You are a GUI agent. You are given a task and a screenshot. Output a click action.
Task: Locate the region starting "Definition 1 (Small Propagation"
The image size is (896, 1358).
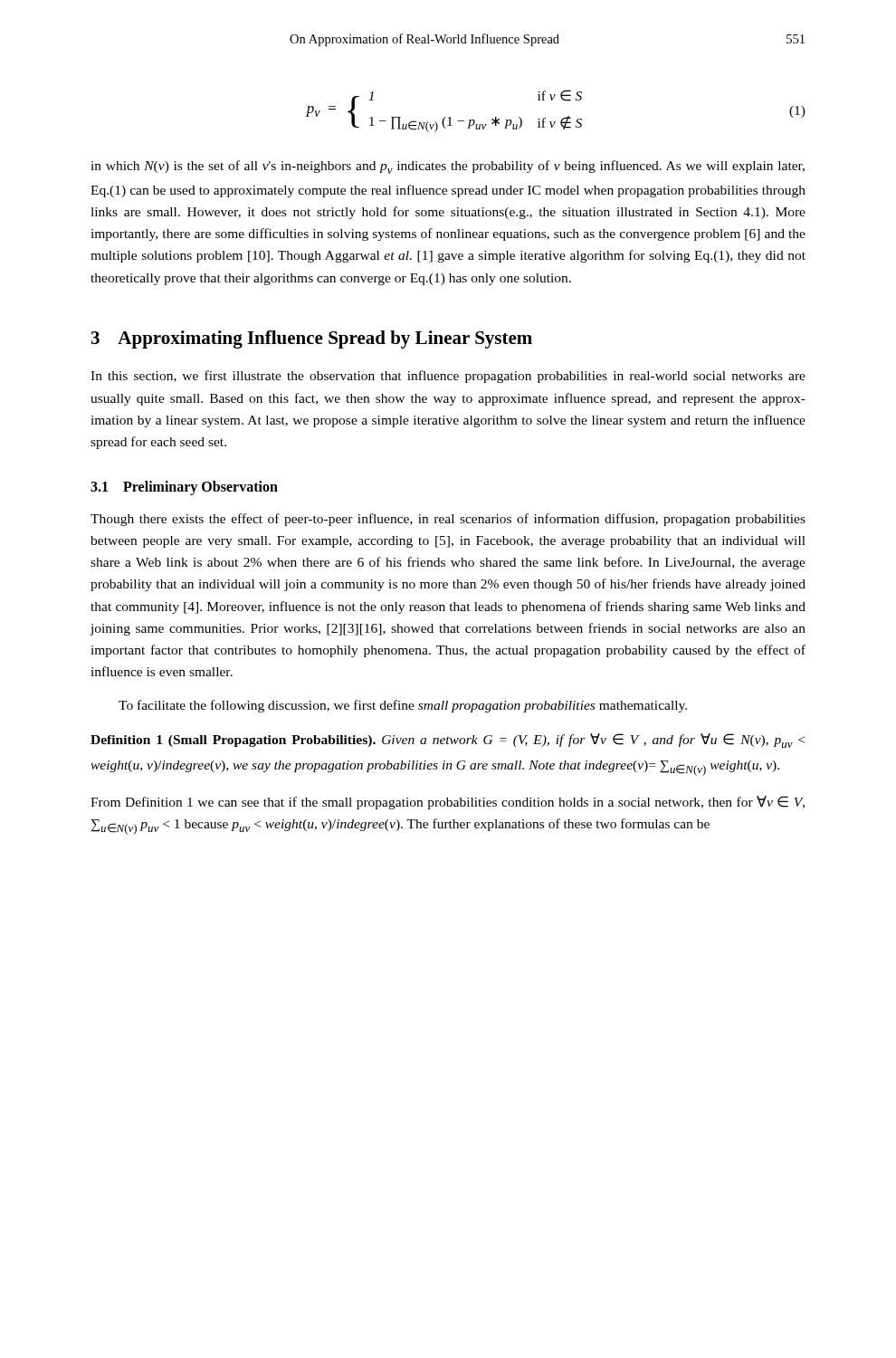448,754
